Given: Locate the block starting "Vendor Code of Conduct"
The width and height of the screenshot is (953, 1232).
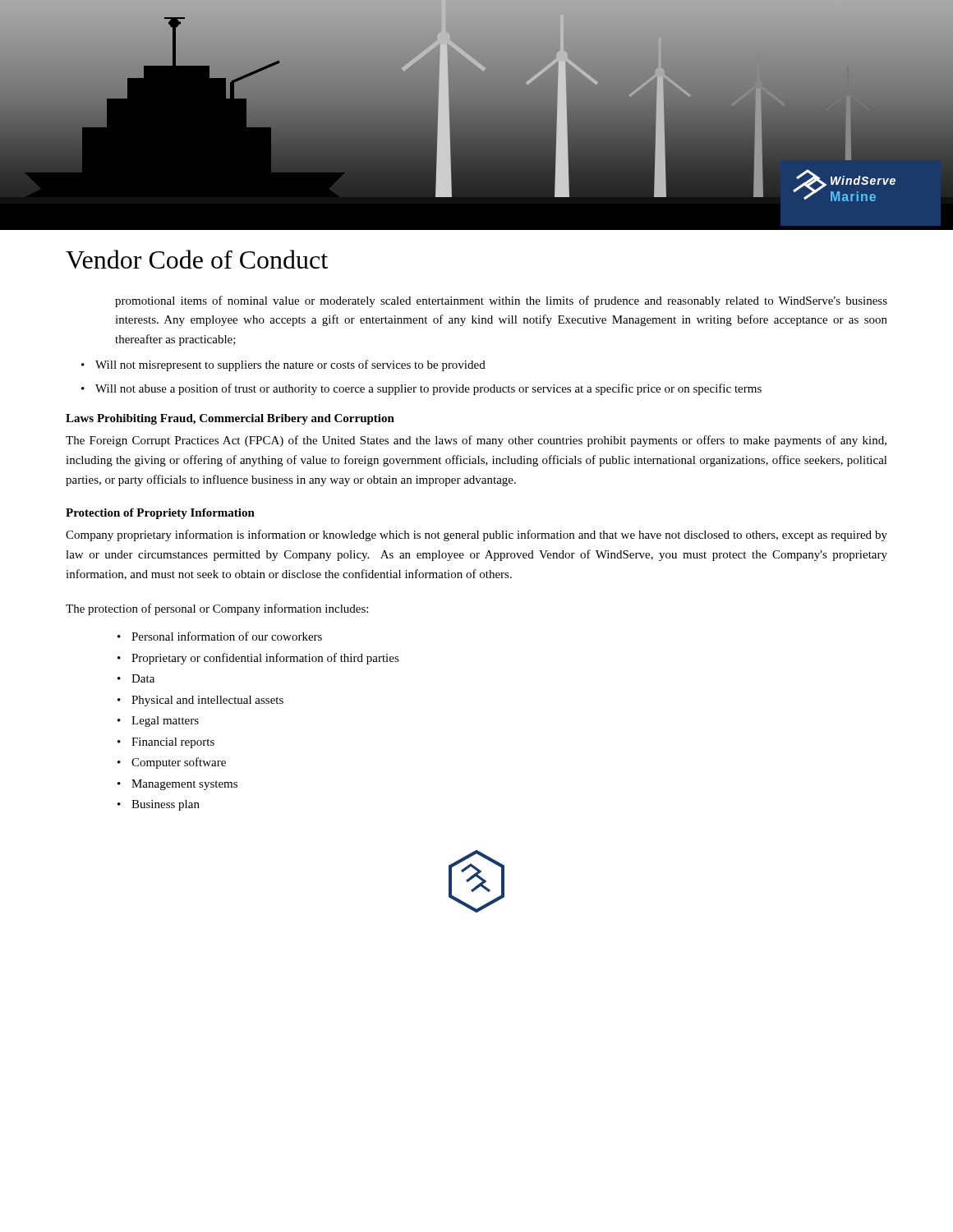Looking at the screenshot, I should click(x=197, y=260).
